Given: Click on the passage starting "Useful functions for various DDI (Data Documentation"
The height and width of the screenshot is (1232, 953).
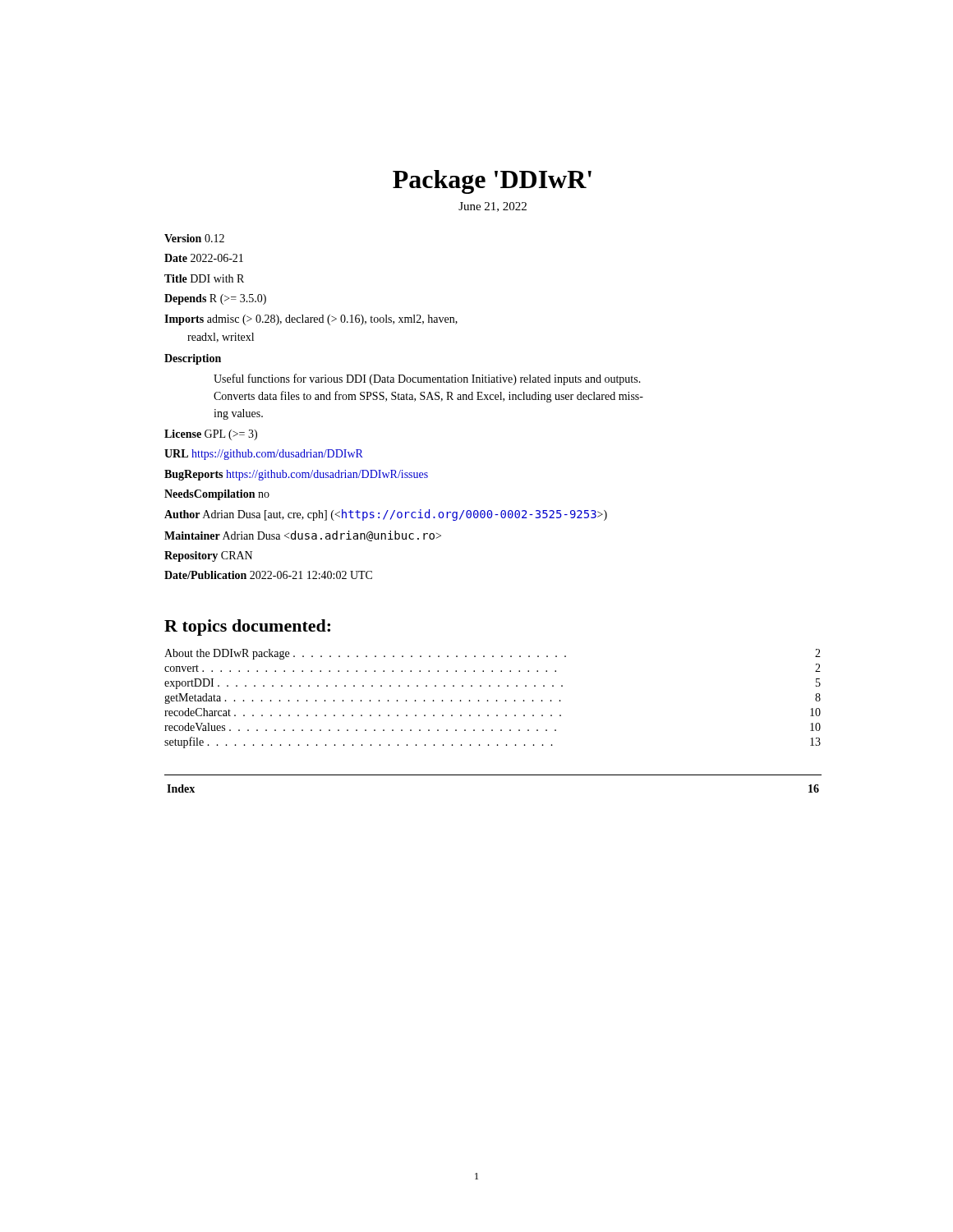Looking at the screenshot, I should [428, 396].
